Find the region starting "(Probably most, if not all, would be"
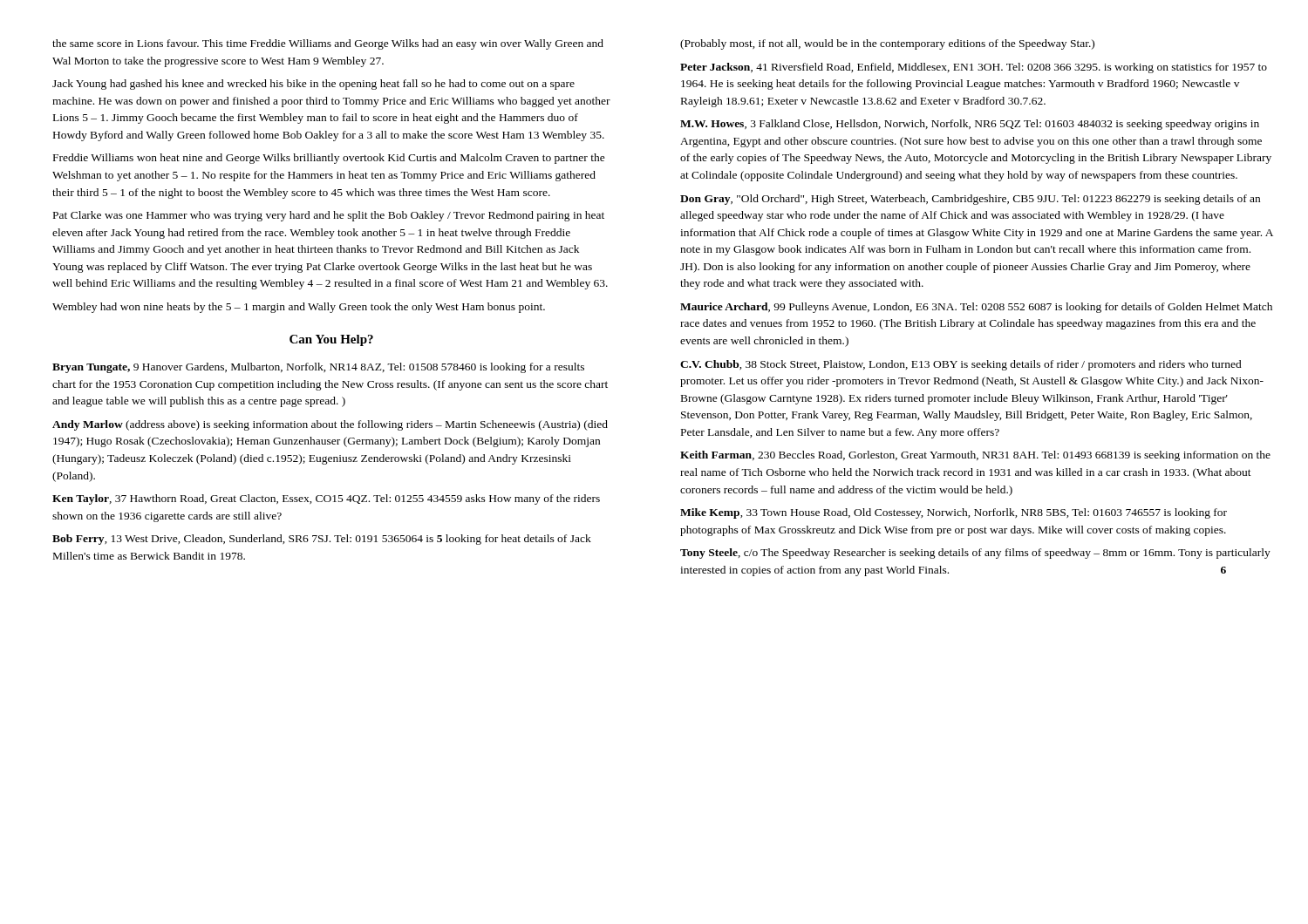This screenshot has width=1308, height=924. click(977, 43)
